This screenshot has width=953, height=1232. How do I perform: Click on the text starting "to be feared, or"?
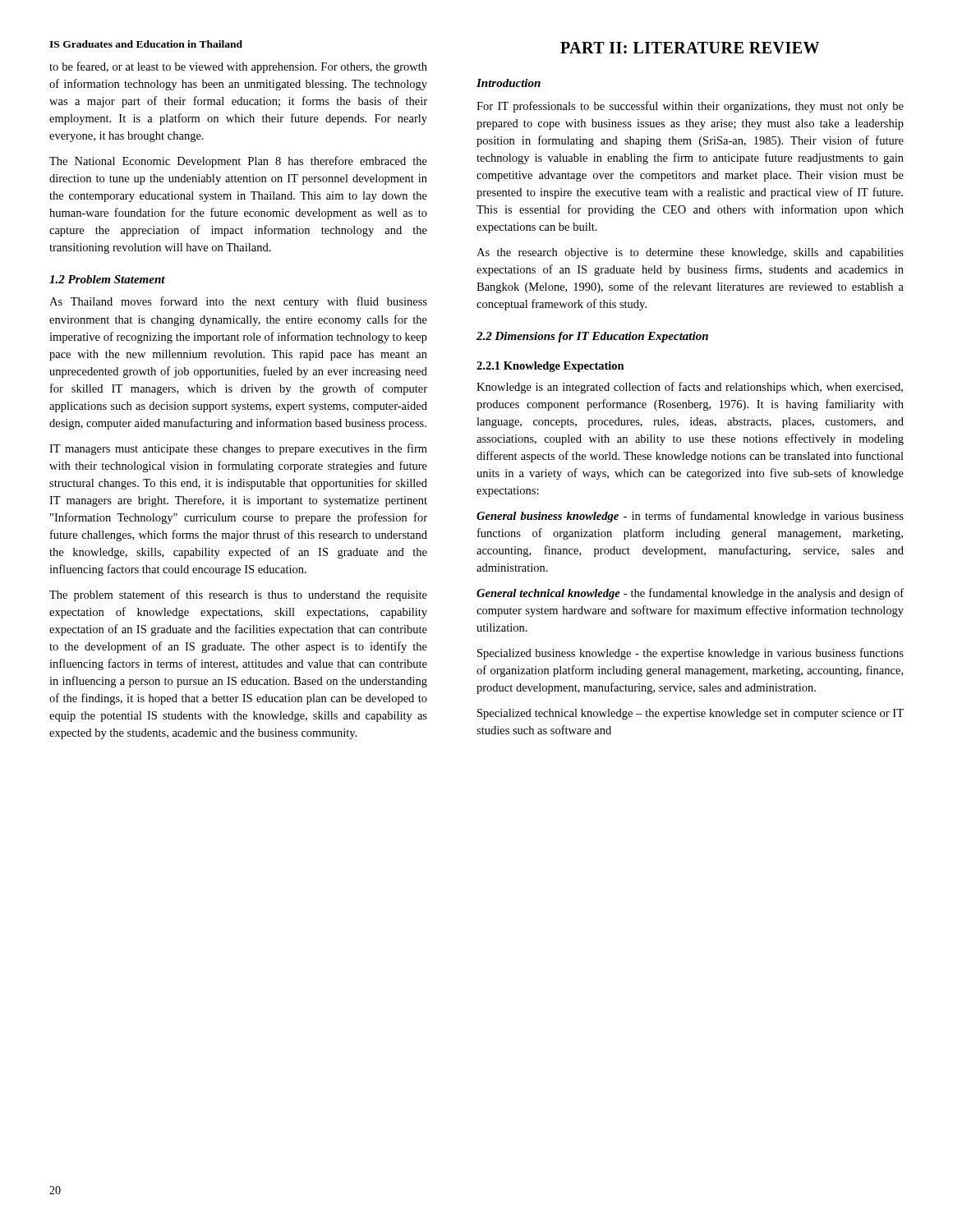238,157
